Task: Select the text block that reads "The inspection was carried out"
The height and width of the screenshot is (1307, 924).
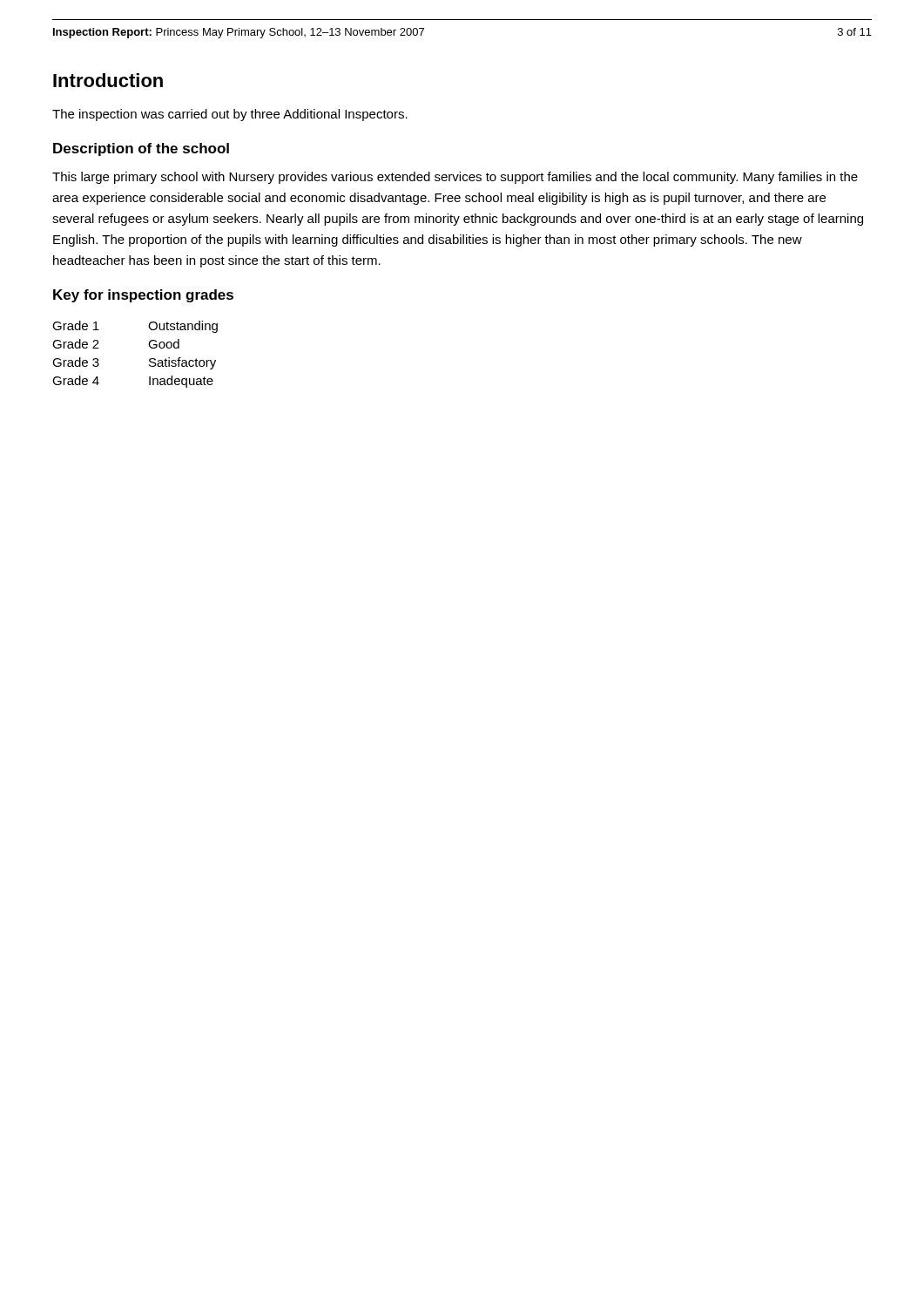Action: tap(230, 114)
